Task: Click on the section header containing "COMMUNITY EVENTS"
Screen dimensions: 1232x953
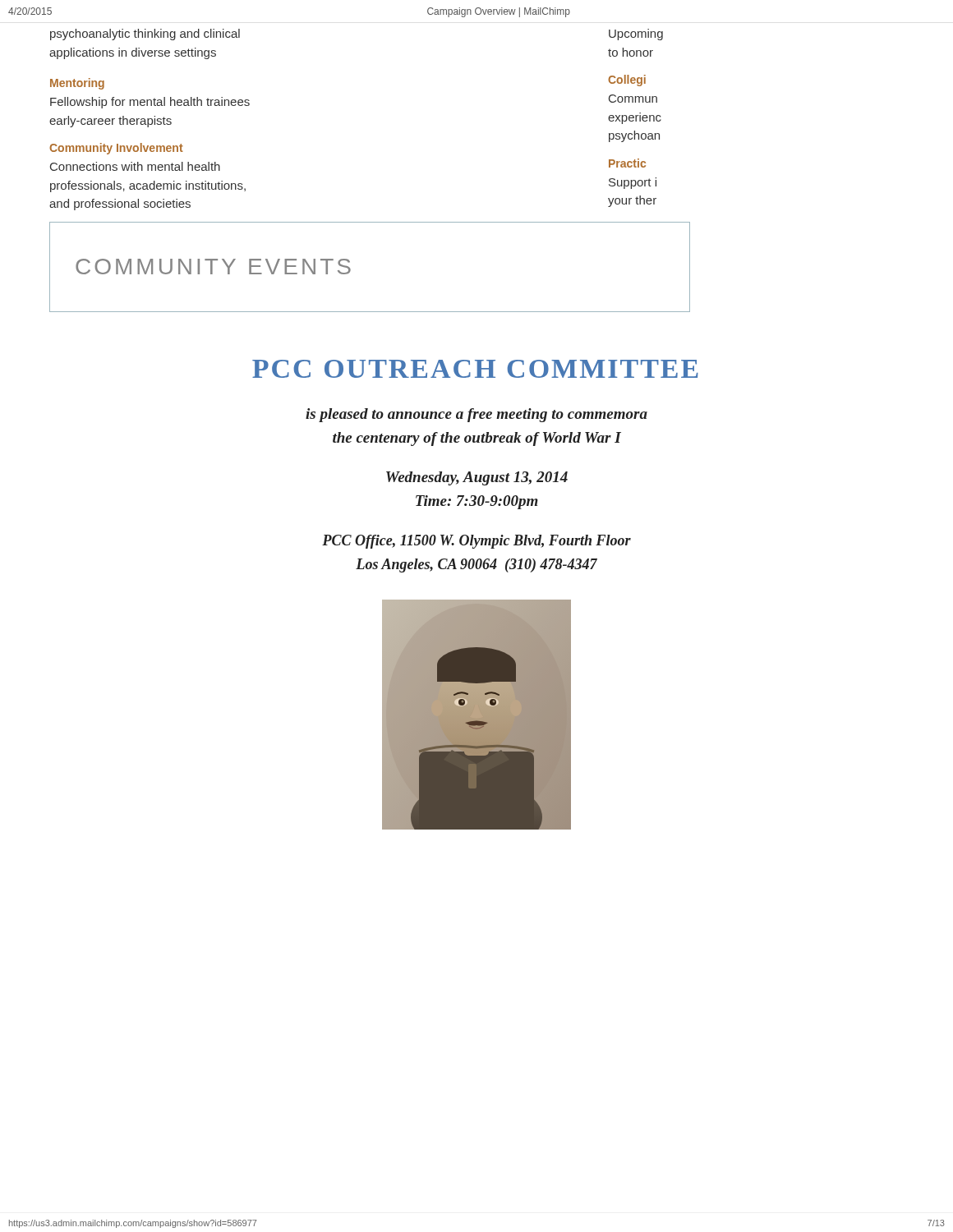Action: [214, 267]
